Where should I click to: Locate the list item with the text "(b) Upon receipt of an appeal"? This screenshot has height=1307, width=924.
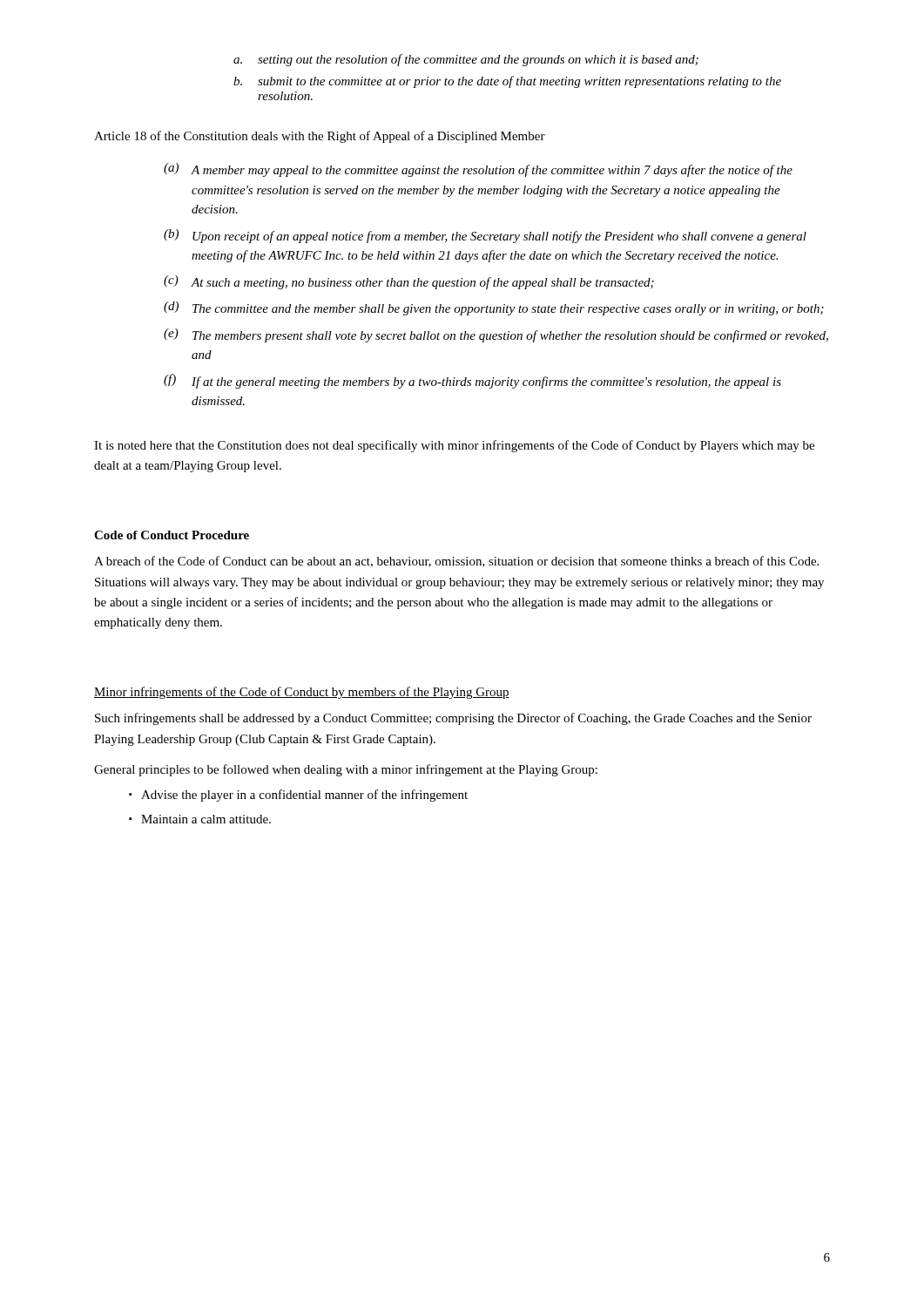(x=497, y=246)
